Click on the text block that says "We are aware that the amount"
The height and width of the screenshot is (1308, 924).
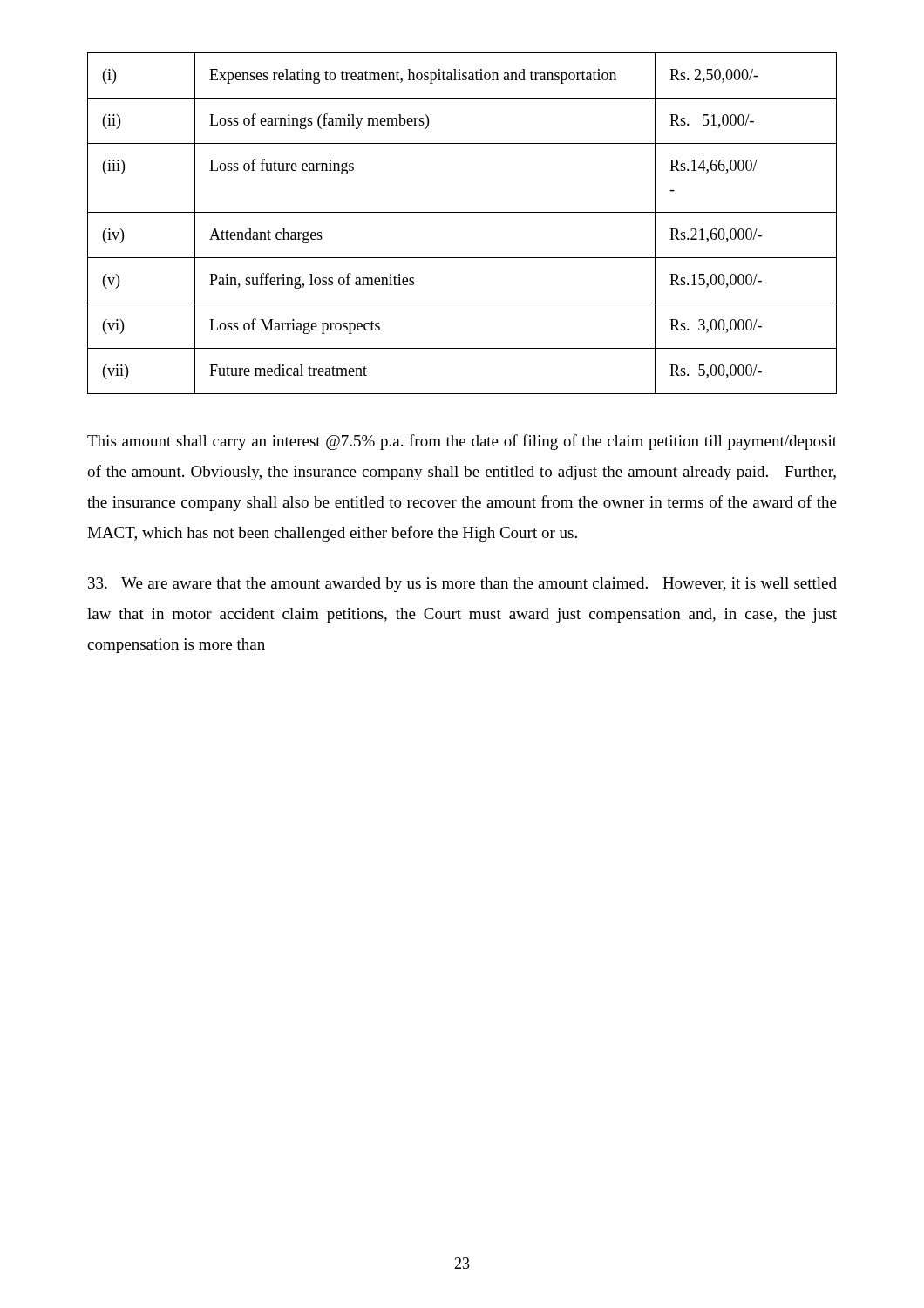(462, 613)
